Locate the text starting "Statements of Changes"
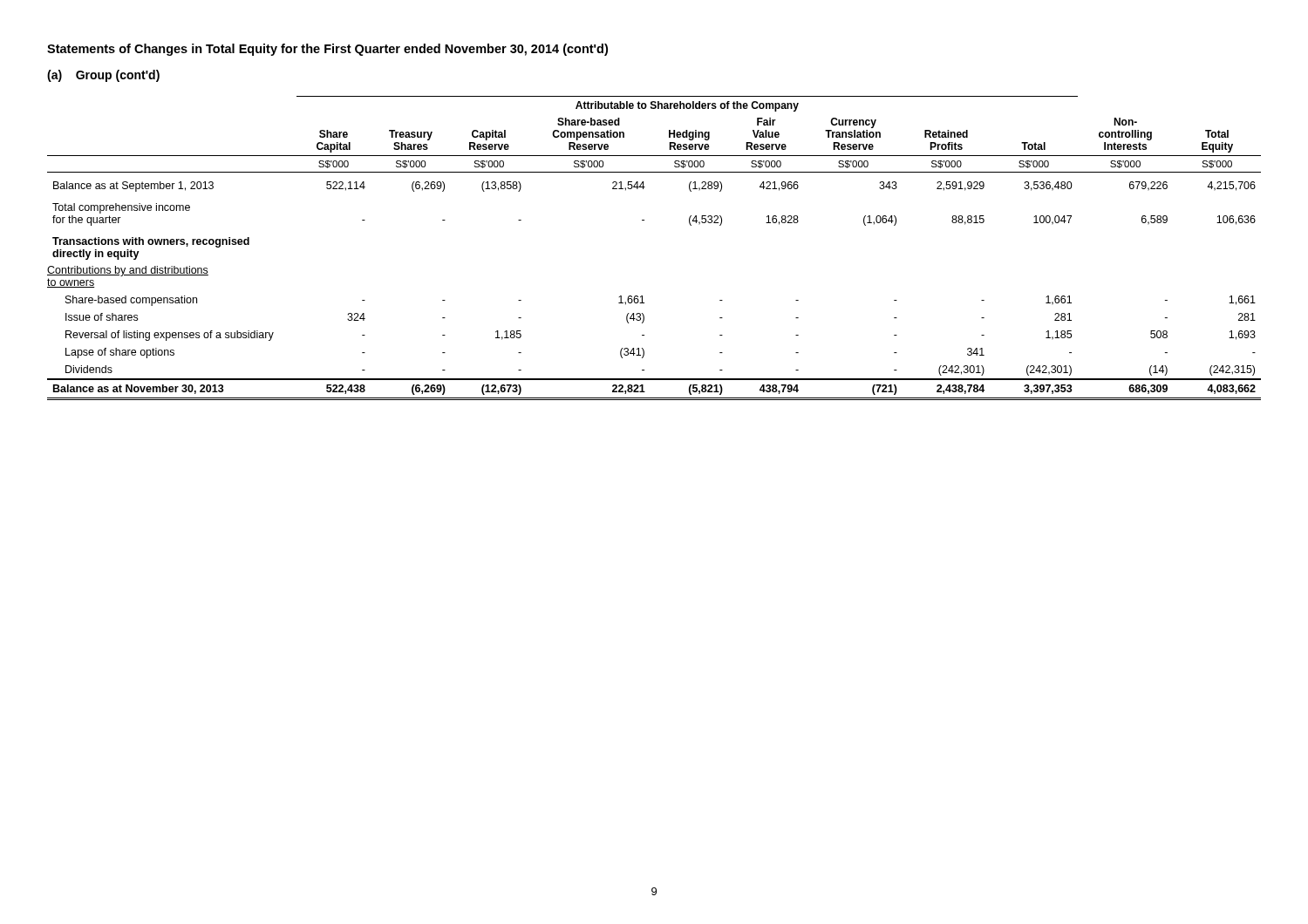This screenshot has width=1308, height=924. pyautogui.click(x=328, y=49)
